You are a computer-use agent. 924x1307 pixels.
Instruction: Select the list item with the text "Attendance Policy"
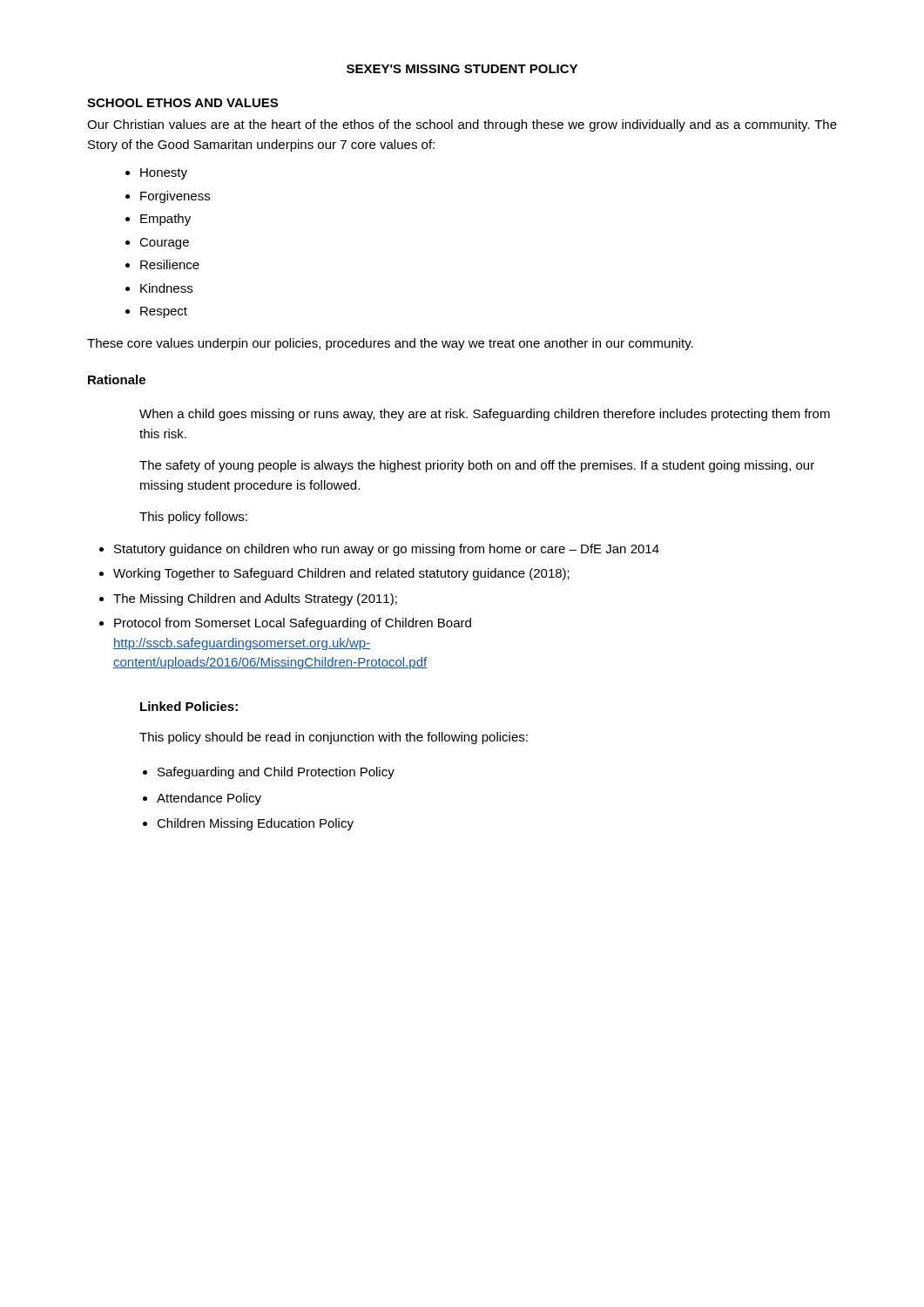209,797
